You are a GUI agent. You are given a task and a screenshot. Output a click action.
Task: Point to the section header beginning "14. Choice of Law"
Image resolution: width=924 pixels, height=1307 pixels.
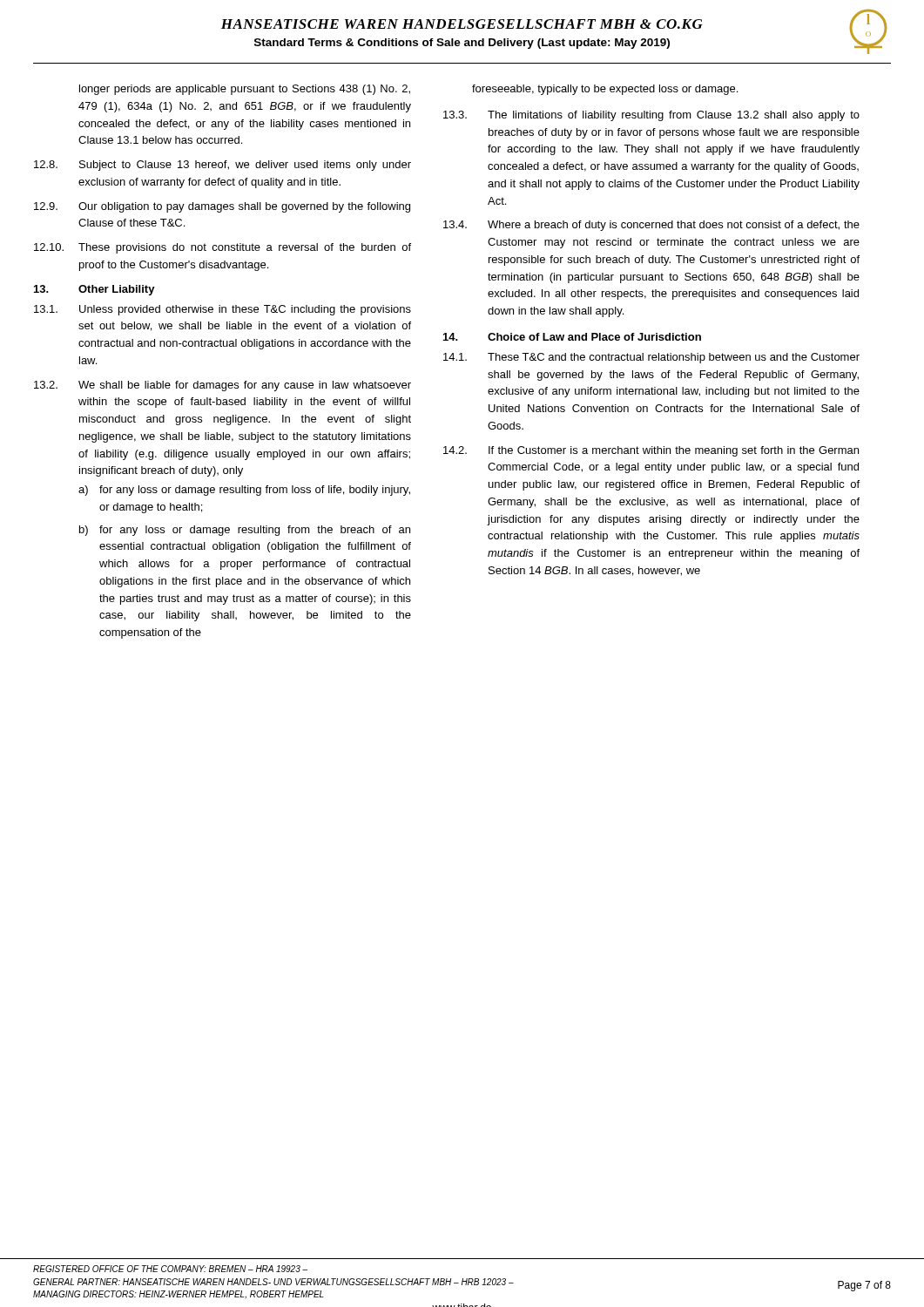tap(651, 337)
